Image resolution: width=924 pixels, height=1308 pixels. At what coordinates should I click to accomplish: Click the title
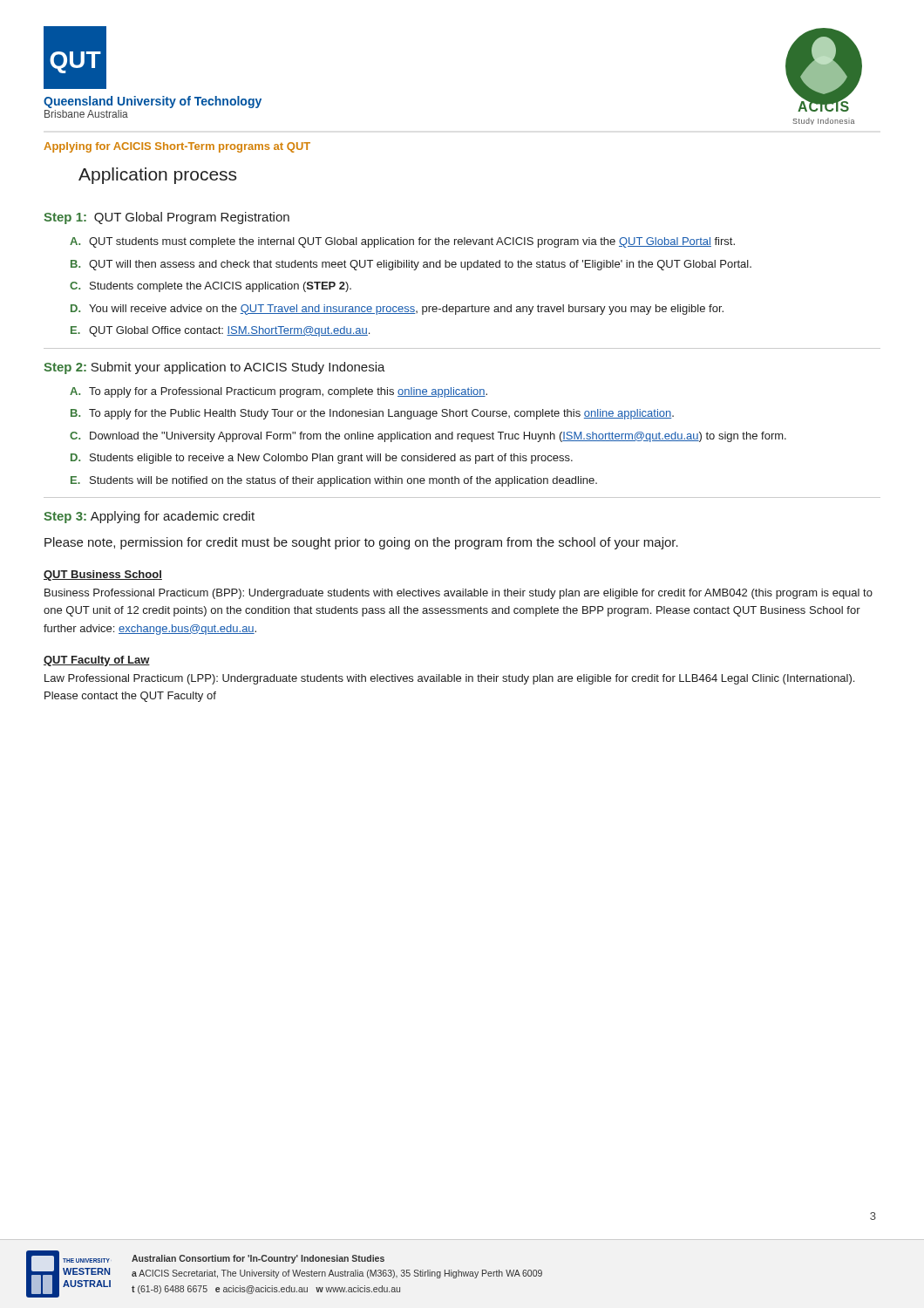click(158, 174)
